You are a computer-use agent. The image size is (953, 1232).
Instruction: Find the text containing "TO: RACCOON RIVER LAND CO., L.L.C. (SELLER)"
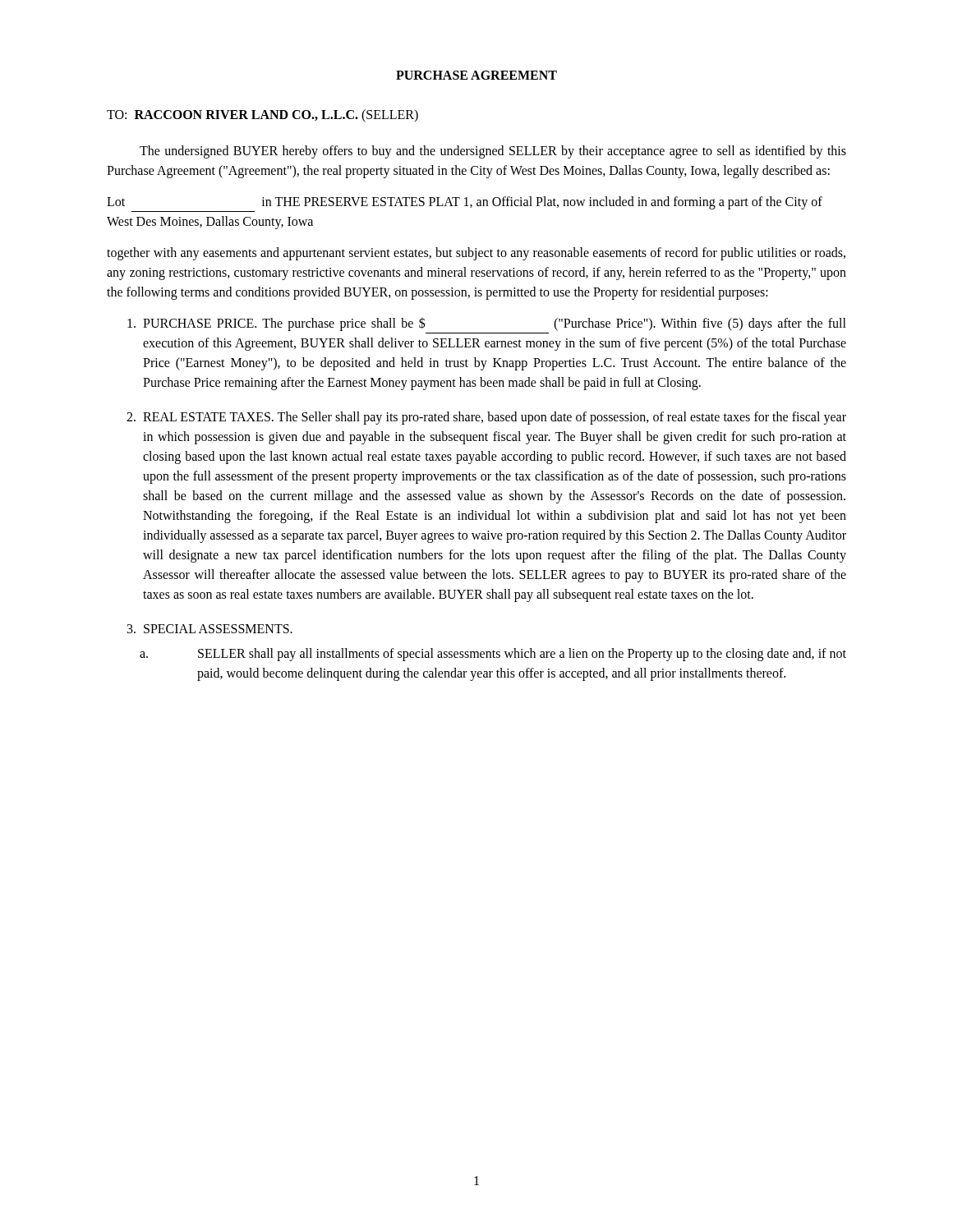point(263,115)
